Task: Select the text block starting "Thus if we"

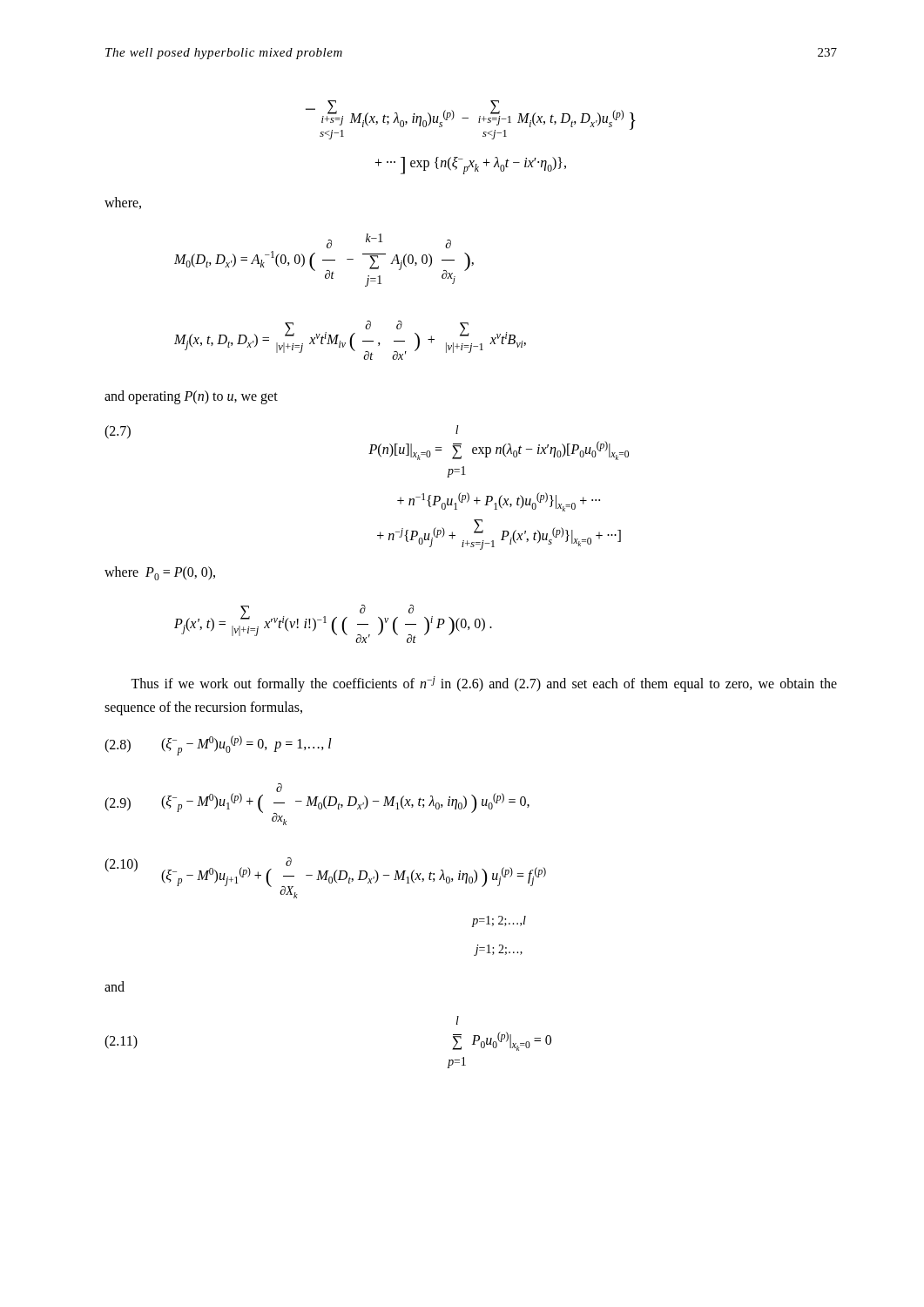Action: [471, 694]
